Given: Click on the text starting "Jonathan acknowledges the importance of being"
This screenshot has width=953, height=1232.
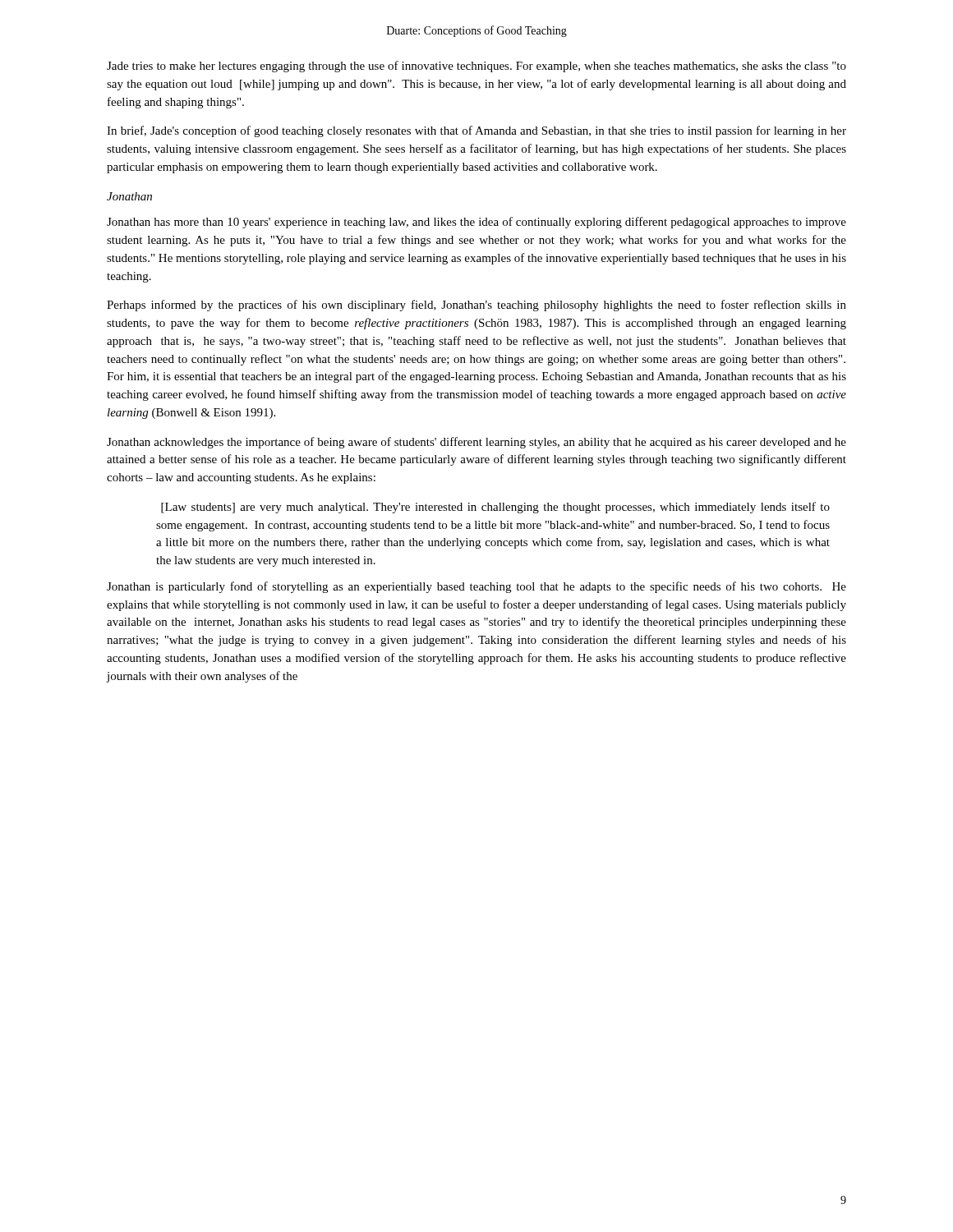Looking at the screenshot, I should (x=476, y=459).
